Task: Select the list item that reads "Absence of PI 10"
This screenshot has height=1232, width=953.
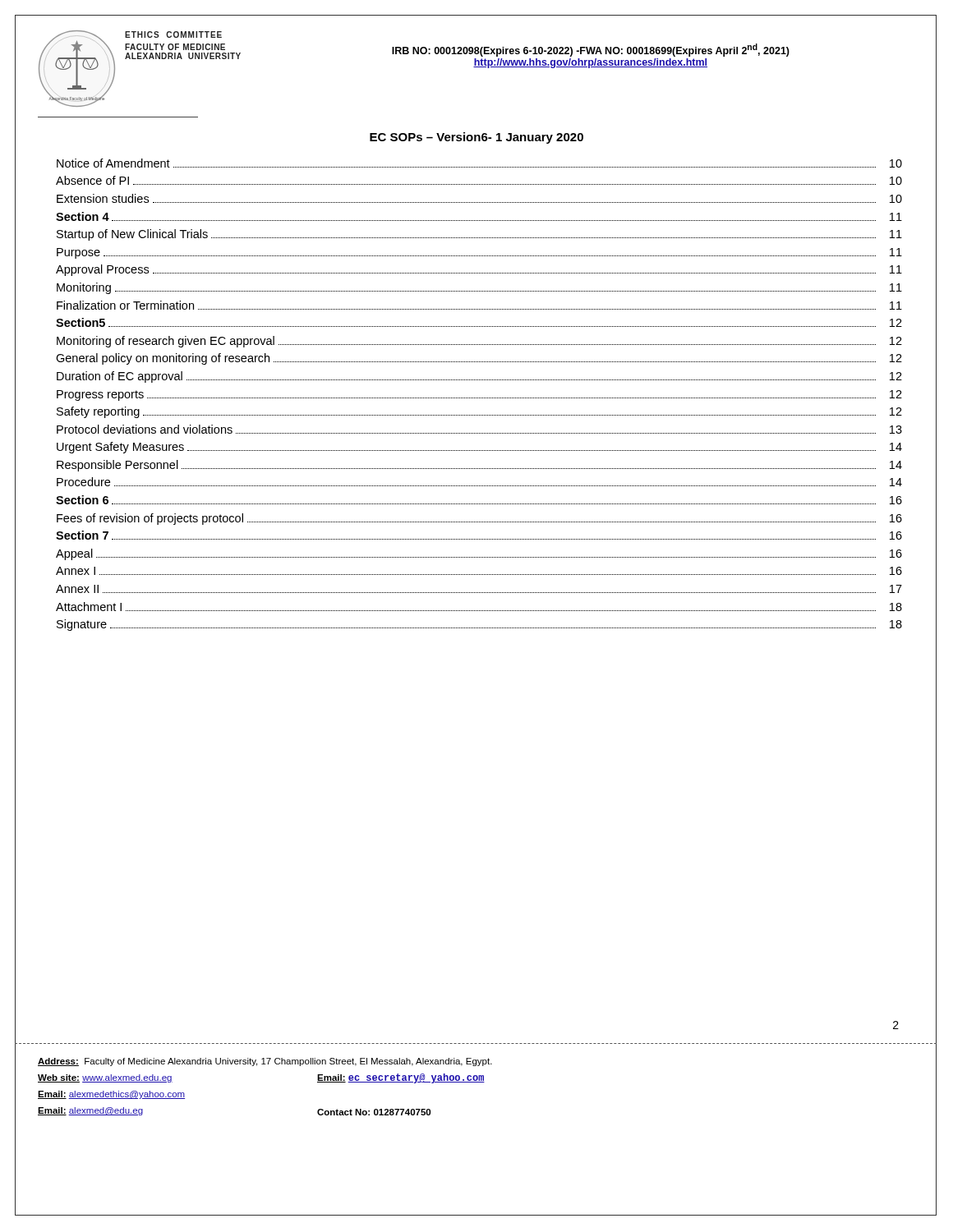Action: 479,181
